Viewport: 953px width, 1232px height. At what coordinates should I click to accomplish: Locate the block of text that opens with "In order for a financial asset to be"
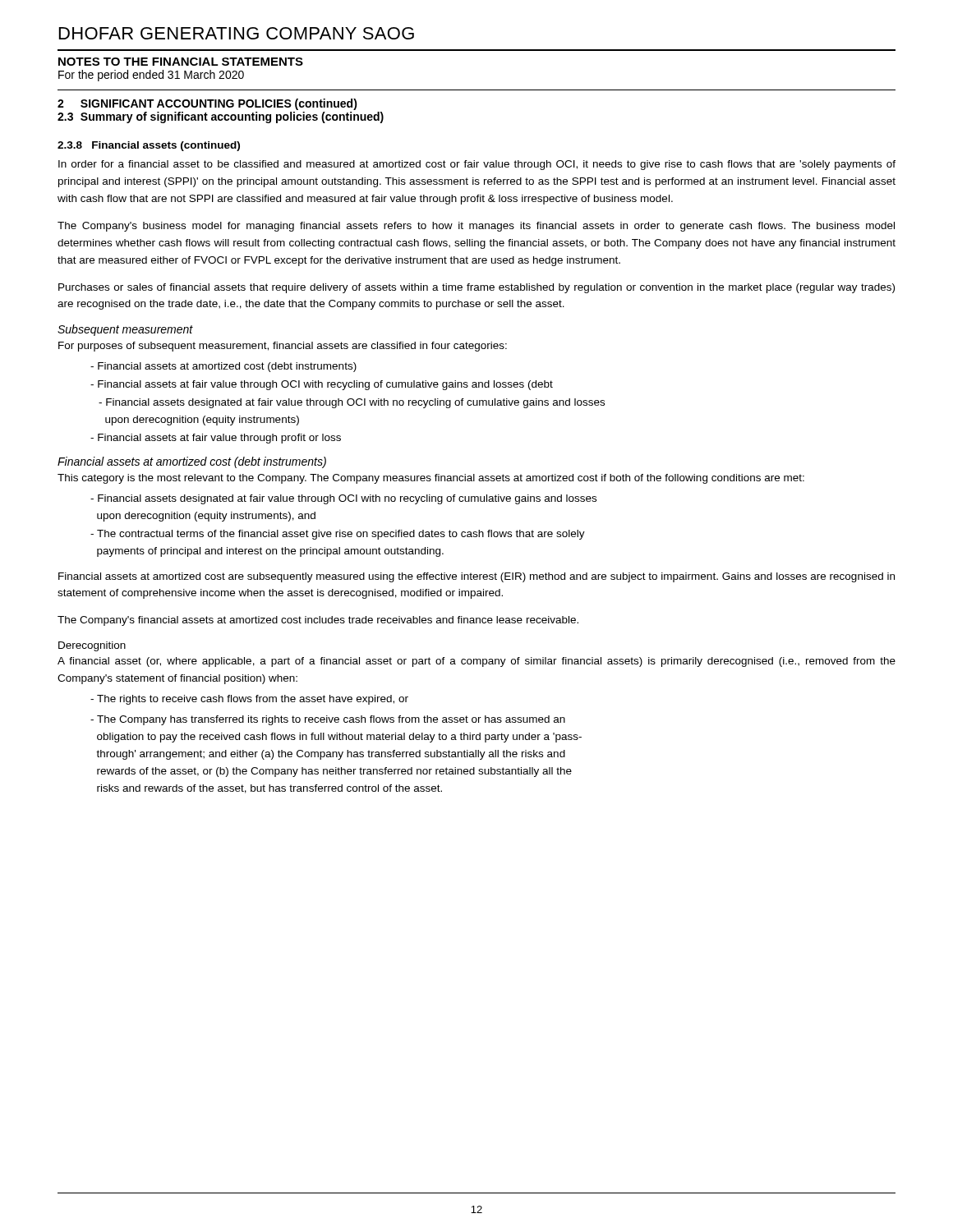pyautogui.click(x=476, y=181)
